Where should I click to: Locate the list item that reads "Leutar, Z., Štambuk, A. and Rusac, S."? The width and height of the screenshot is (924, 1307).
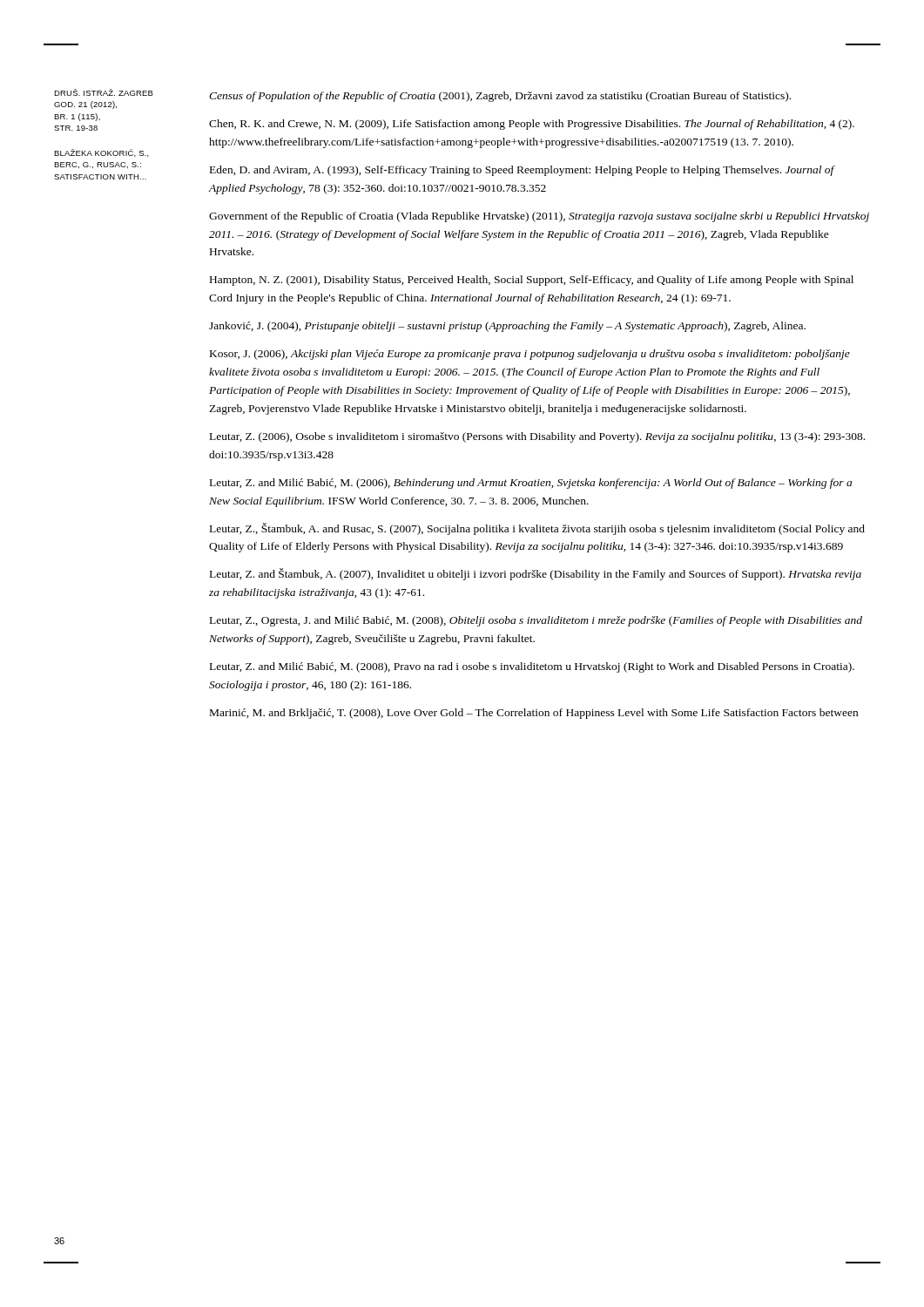point(537,537)
